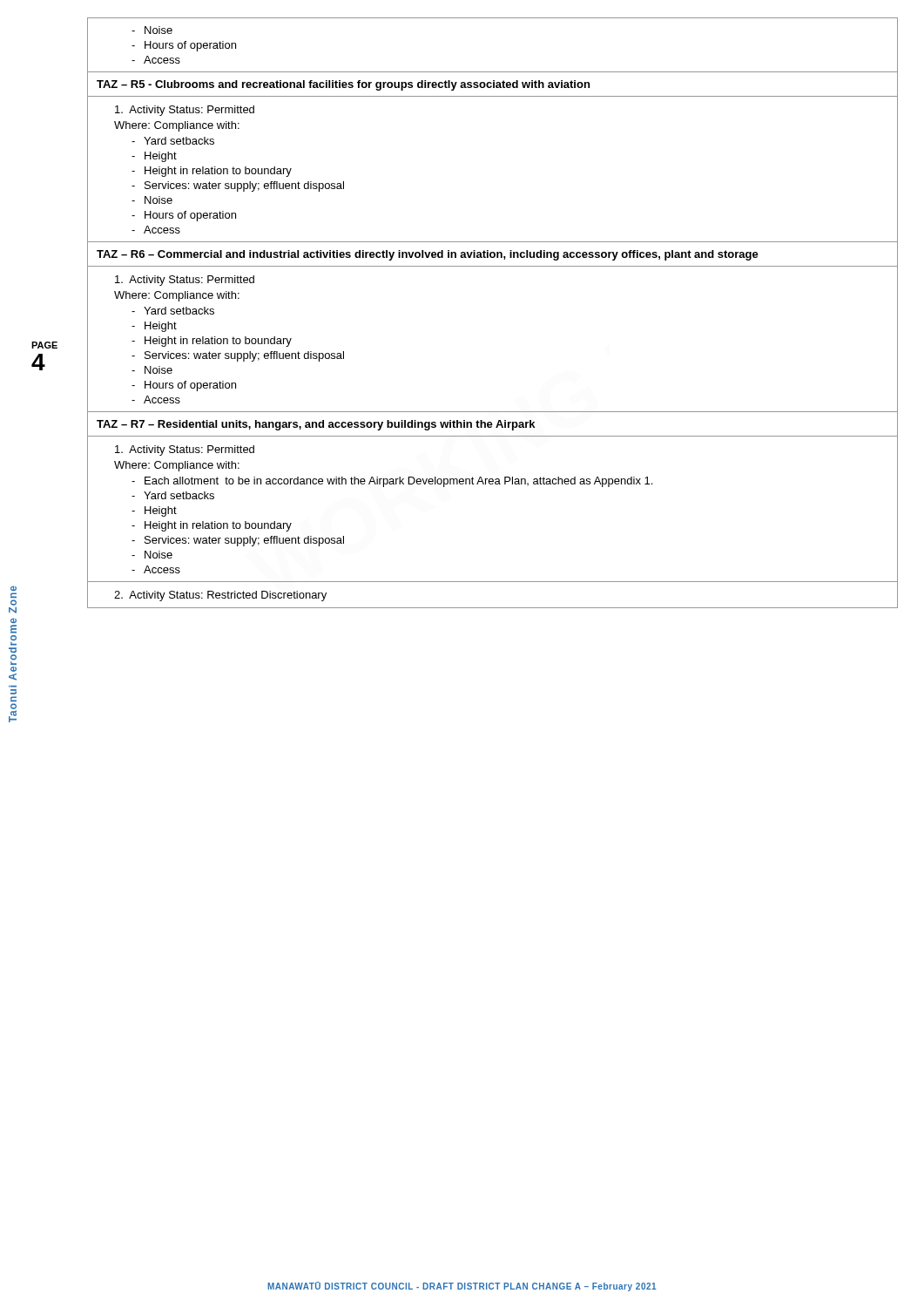Locate the list item that reads "-Each allotment to be in"
924x1307 pixels.
[392, 481]
